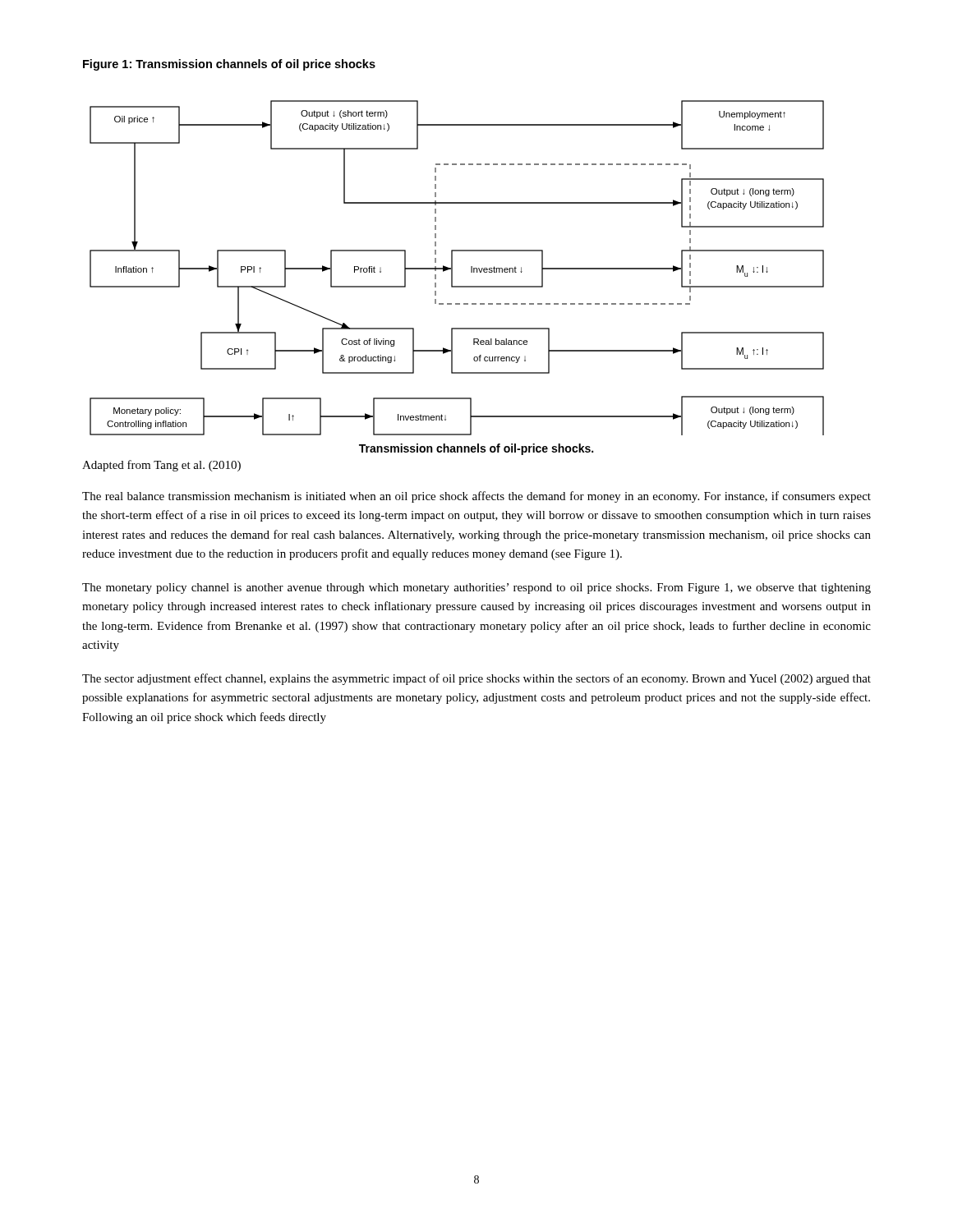Click on the flowchart
Viewport: 953px width, 1232px height.
point(476,259)
